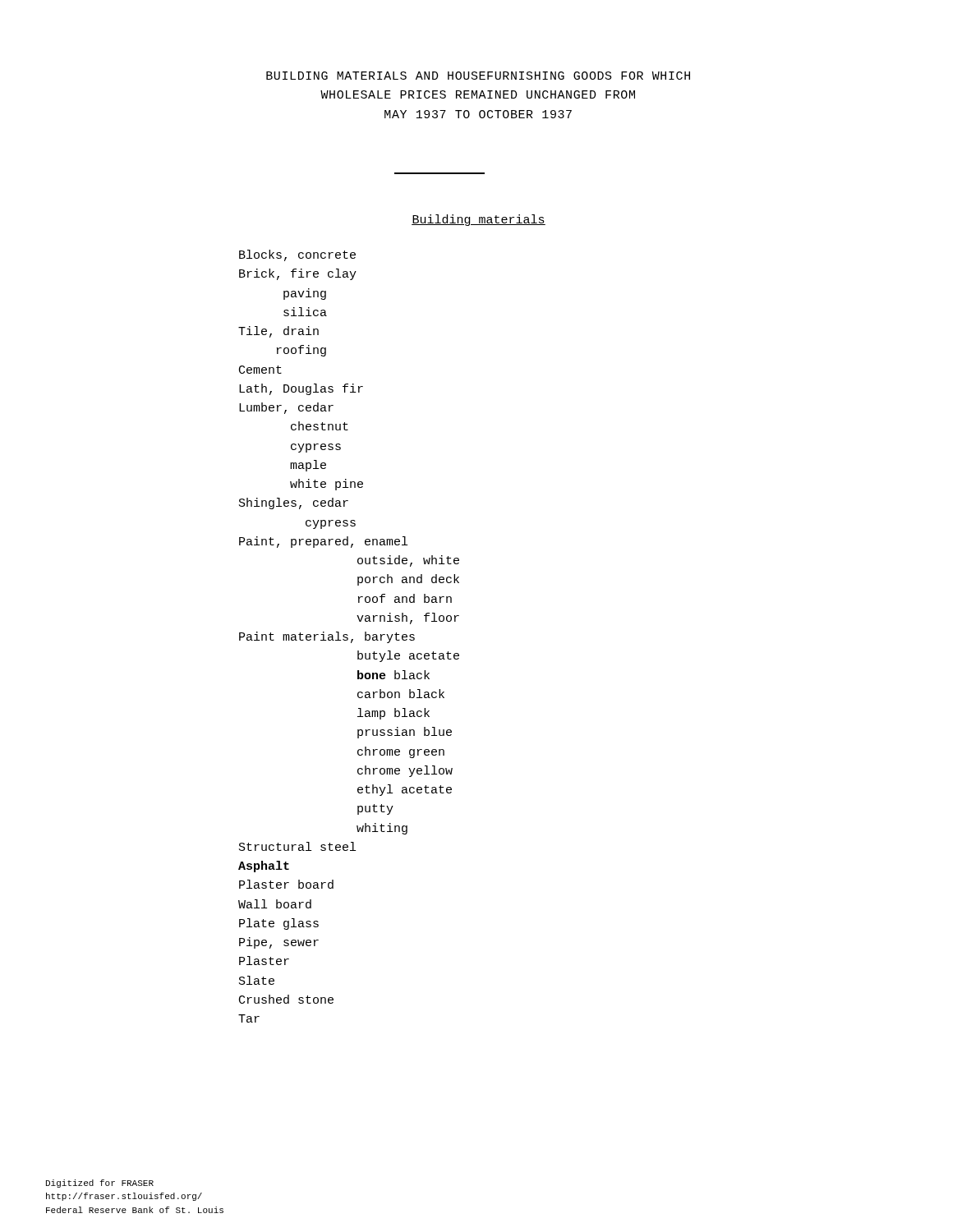Find "Shingles, cedar" on this page
This screenshot has width=957, height=1232.
(294, 504)
